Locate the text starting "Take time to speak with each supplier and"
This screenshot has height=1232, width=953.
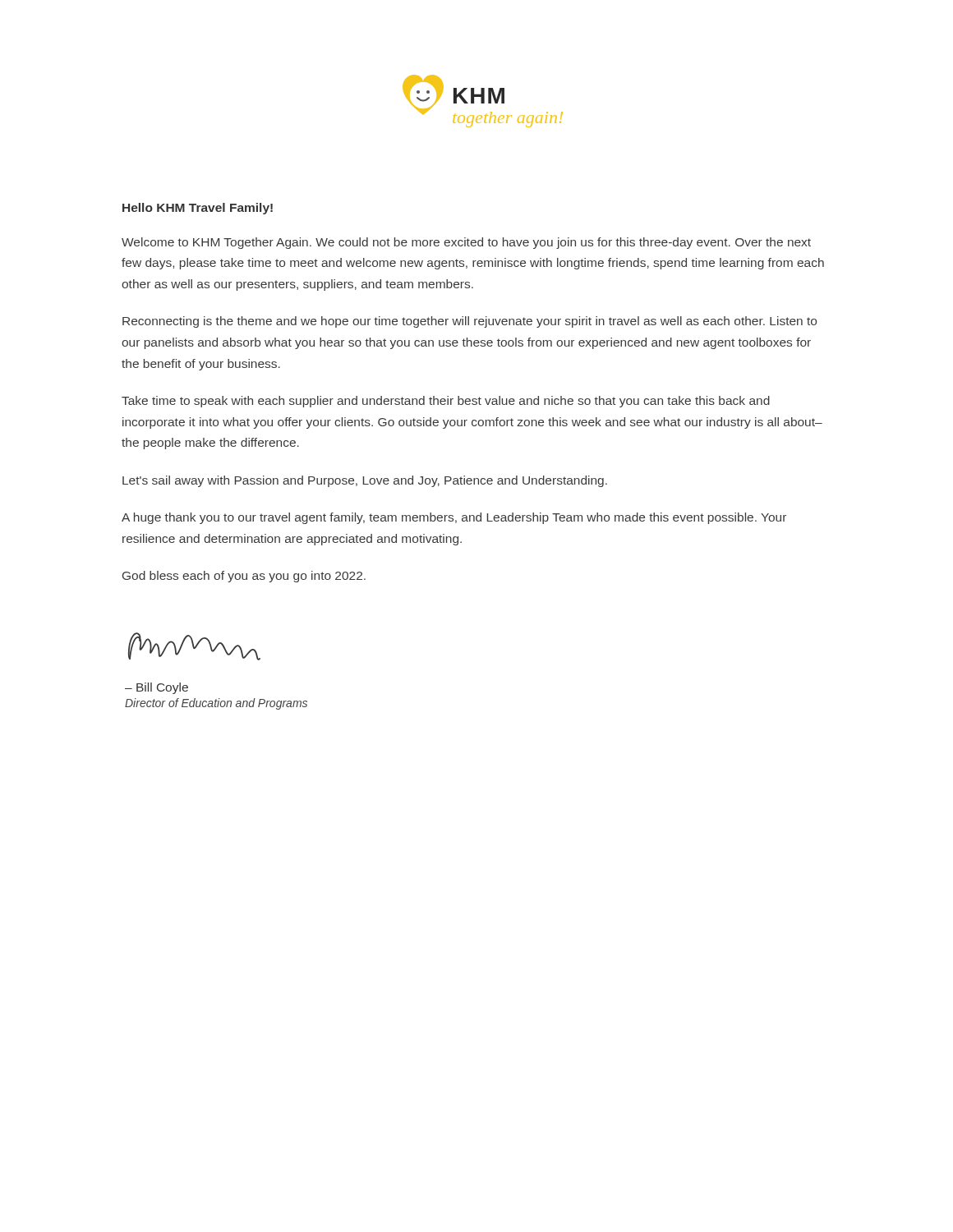pos(472,421)
